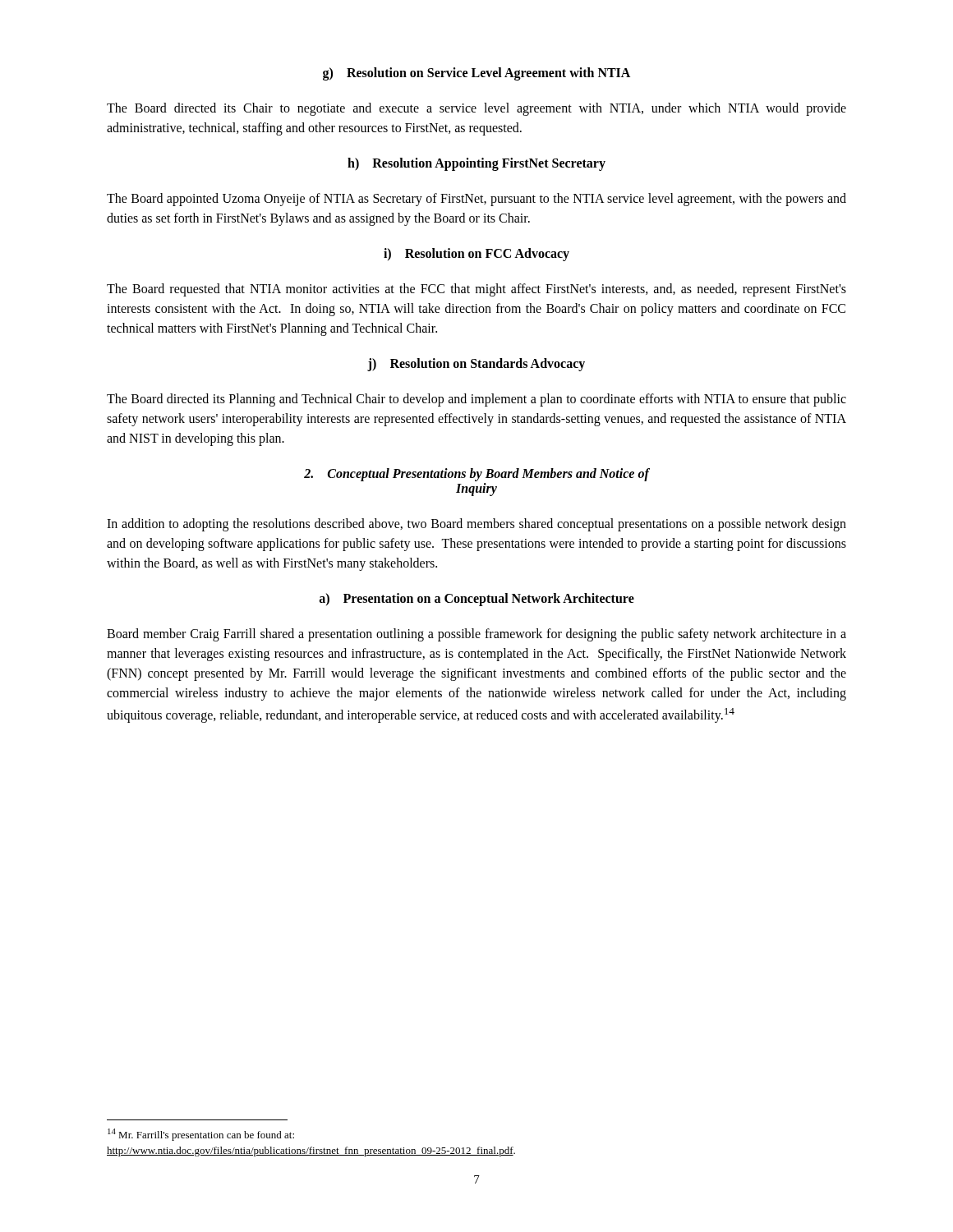Viewport: 953px width, 1232px height.
Task: Click the section header that begins "g) Resolution on Service Level Agreement with"
Action: (476, 73)
